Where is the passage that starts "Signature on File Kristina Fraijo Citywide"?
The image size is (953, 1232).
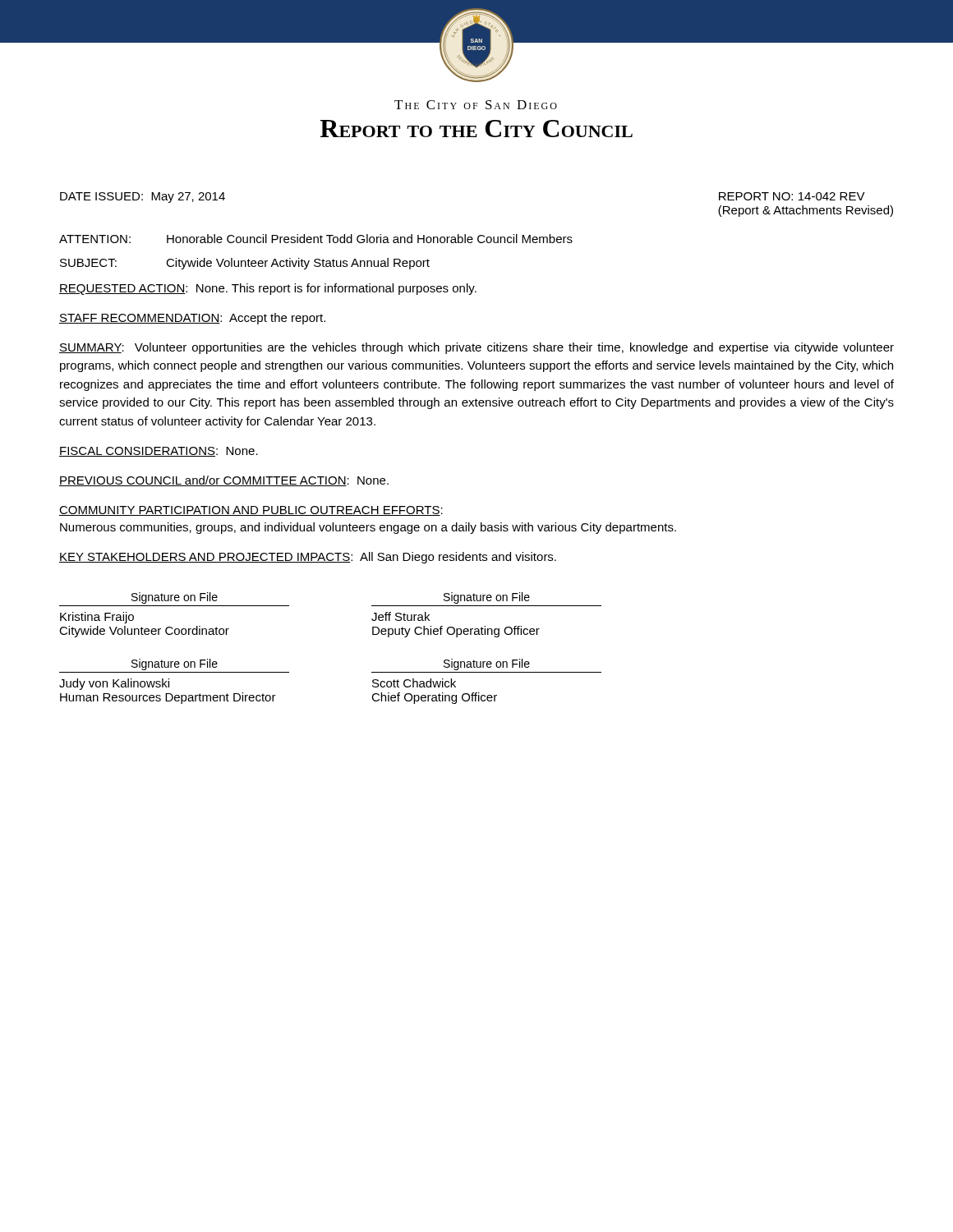pos(175,598)
